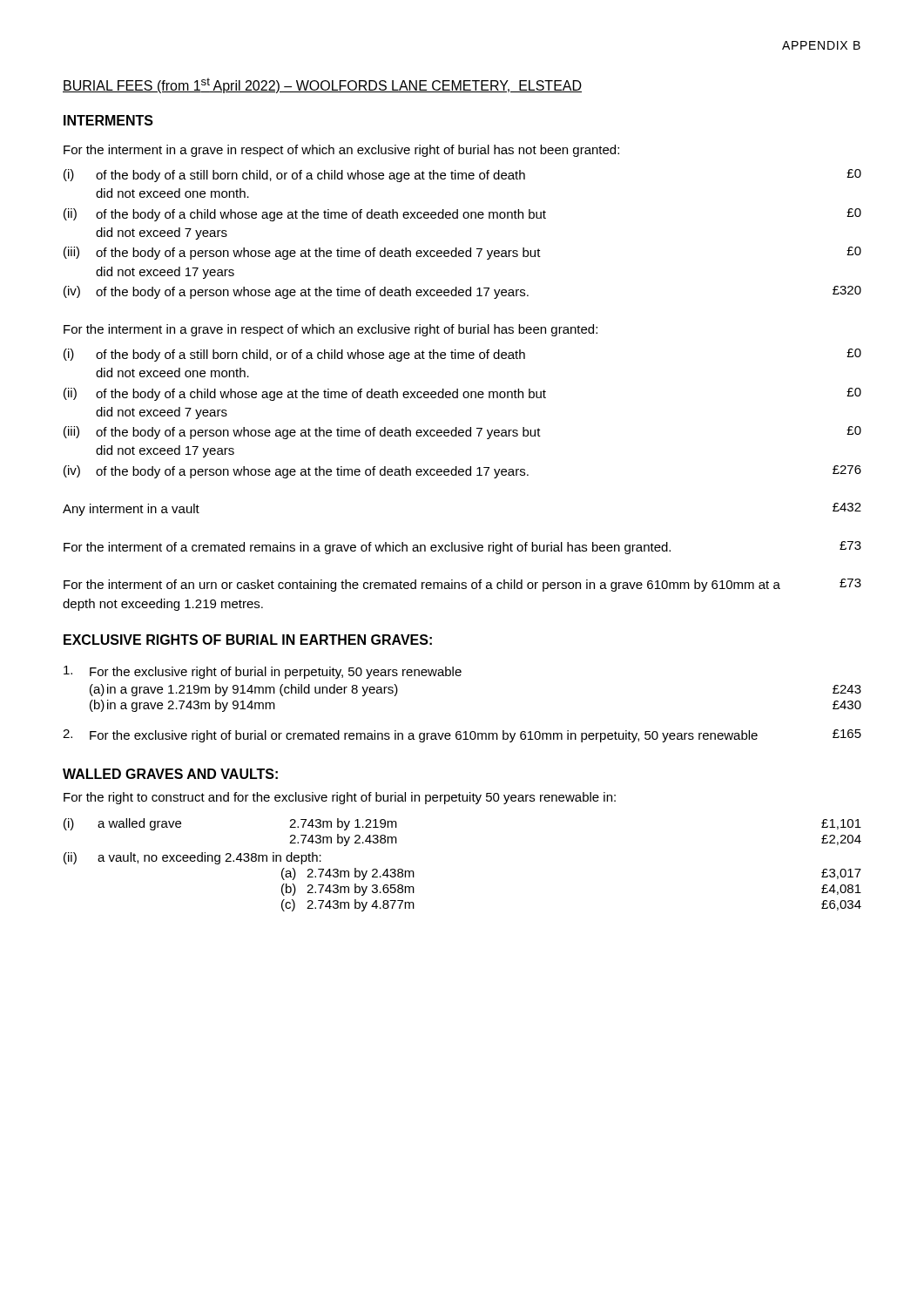Click on the text block starting "For the right to construct and for"
The width and height of the screenshot is (924, 1307).
[x=340, y=797]
